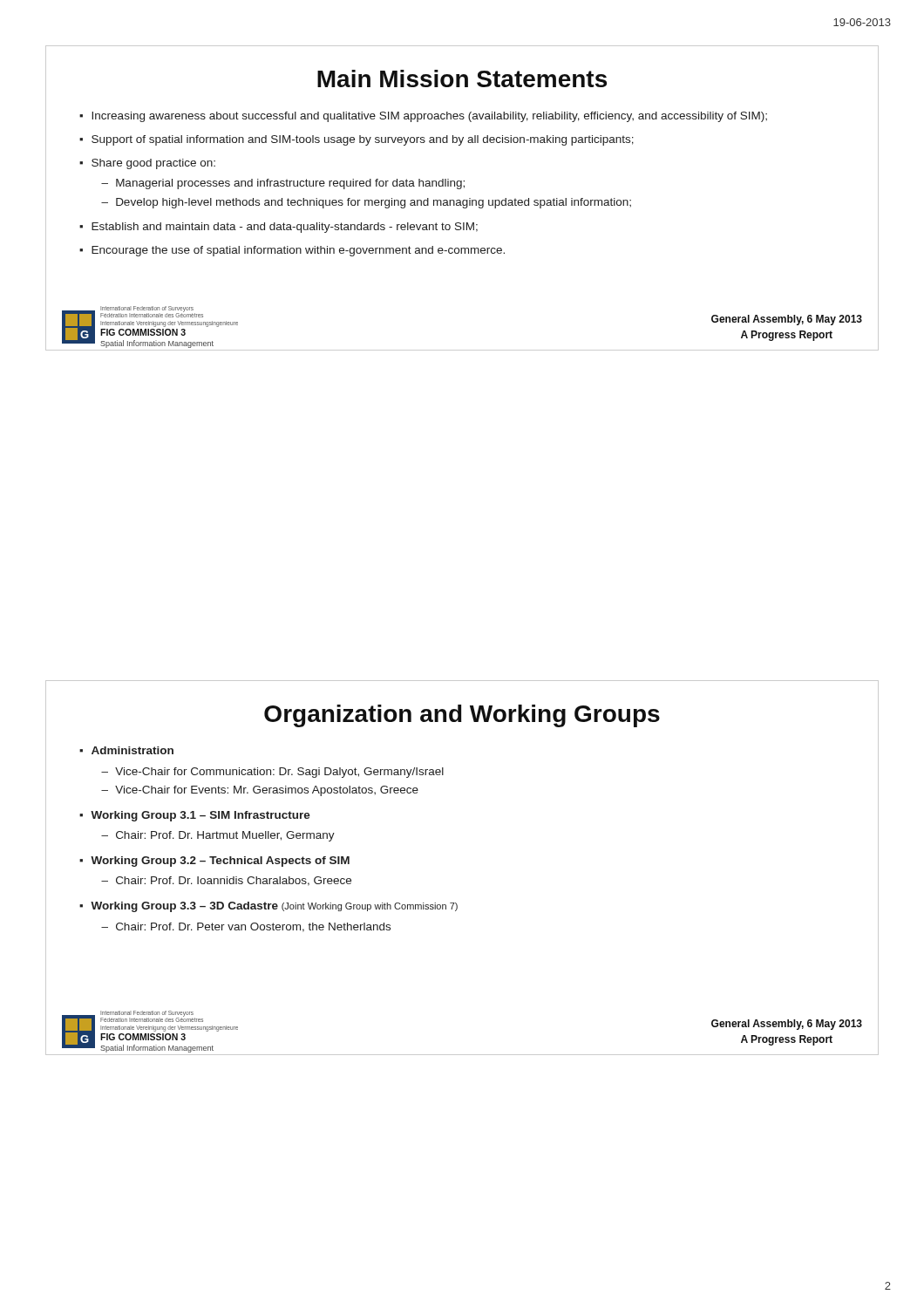Select the list item that says "Working Group 3.2 – Technical Aspects of SIM"
Viewport: 924px width, 1308px height.
(x=220, y=862)
